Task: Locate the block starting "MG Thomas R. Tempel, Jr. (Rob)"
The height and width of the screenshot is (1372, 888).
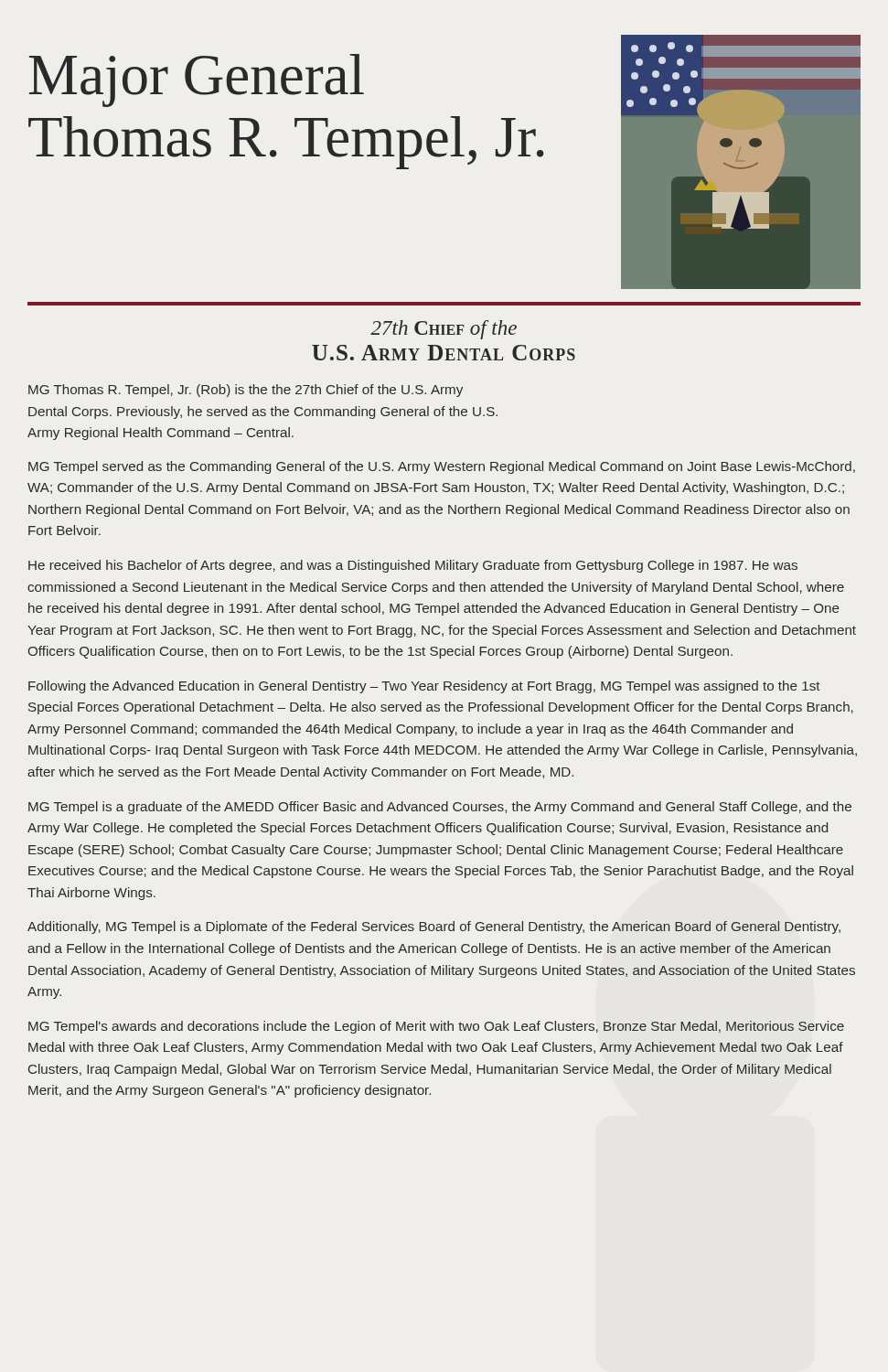Action: pos(263,411)
